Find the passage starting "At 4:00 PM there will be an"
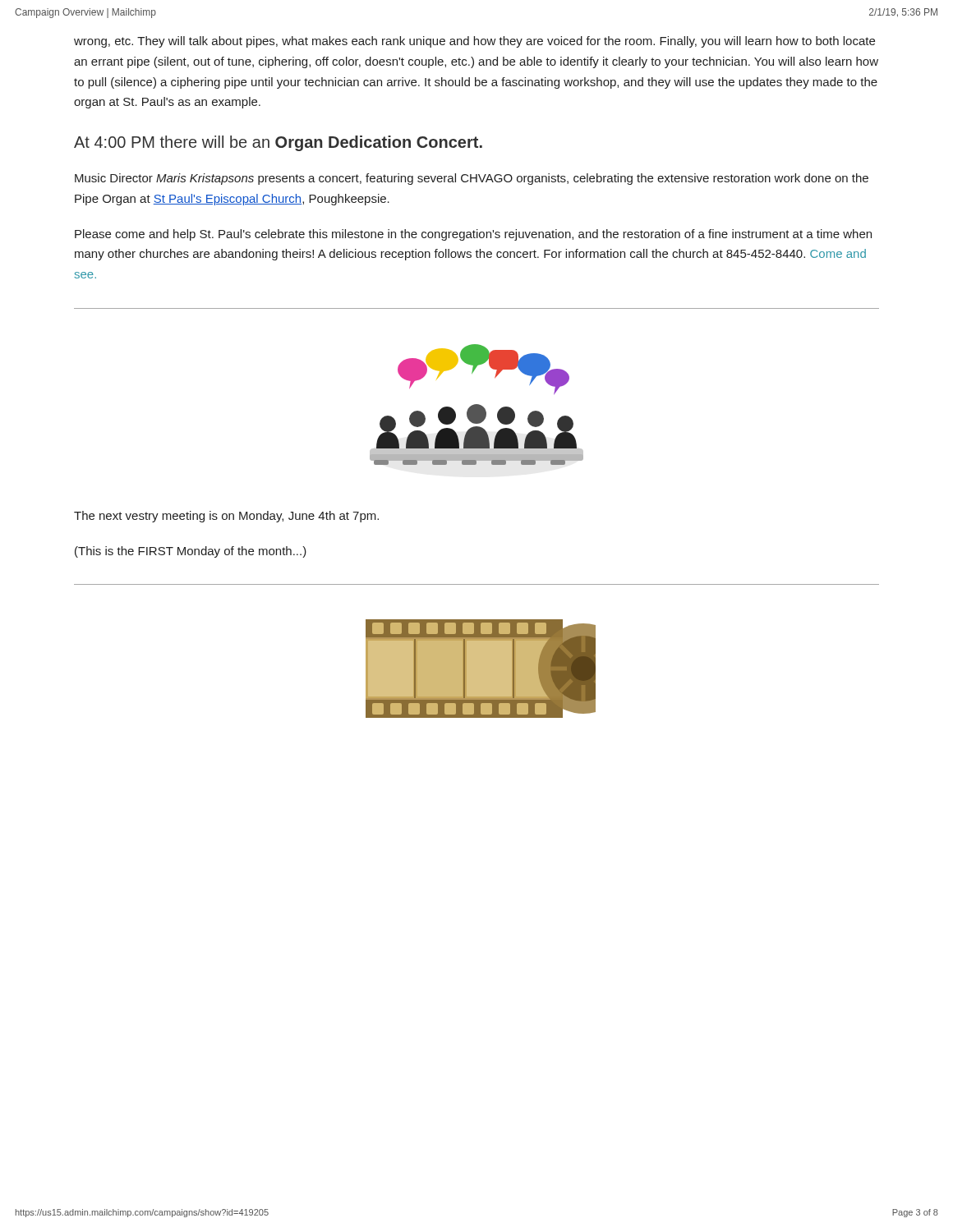This screenshot has width=953, height=1232. click(x=279, y=142)
